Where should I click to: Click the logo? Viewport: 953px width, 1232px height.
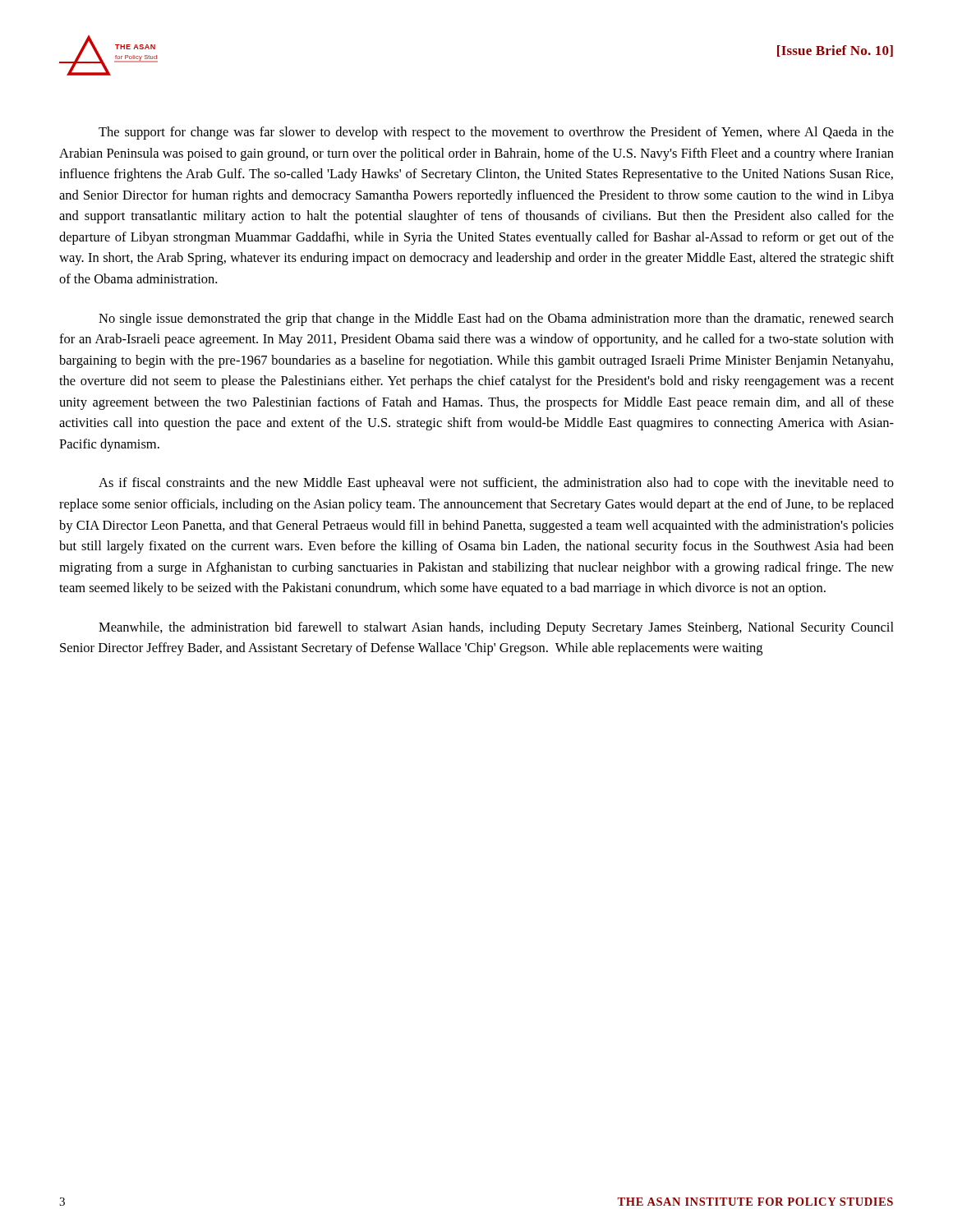[x=113, y=60]
